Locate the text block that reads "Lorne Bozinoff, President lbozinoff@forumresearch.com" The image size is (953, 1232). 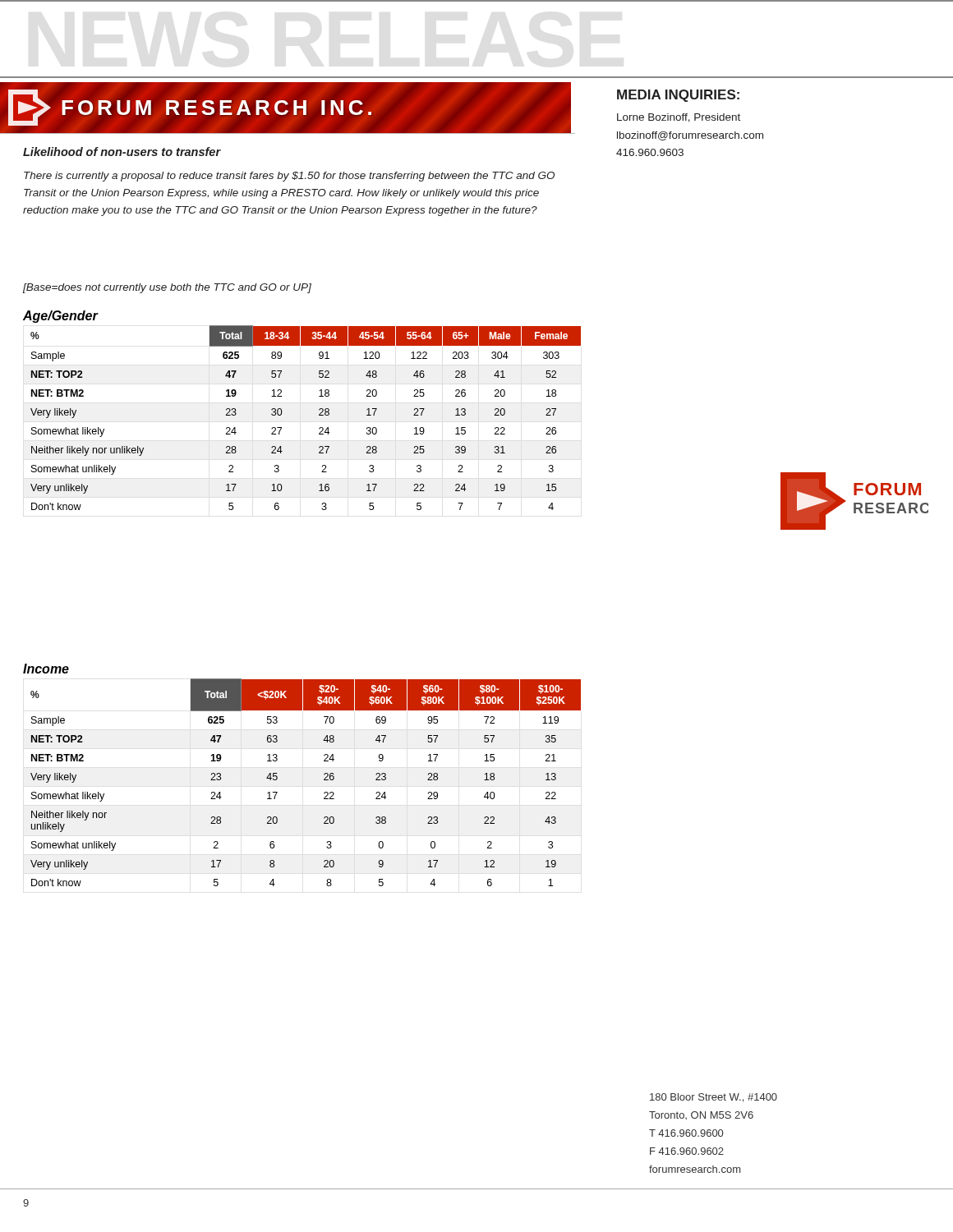(690, 135)
